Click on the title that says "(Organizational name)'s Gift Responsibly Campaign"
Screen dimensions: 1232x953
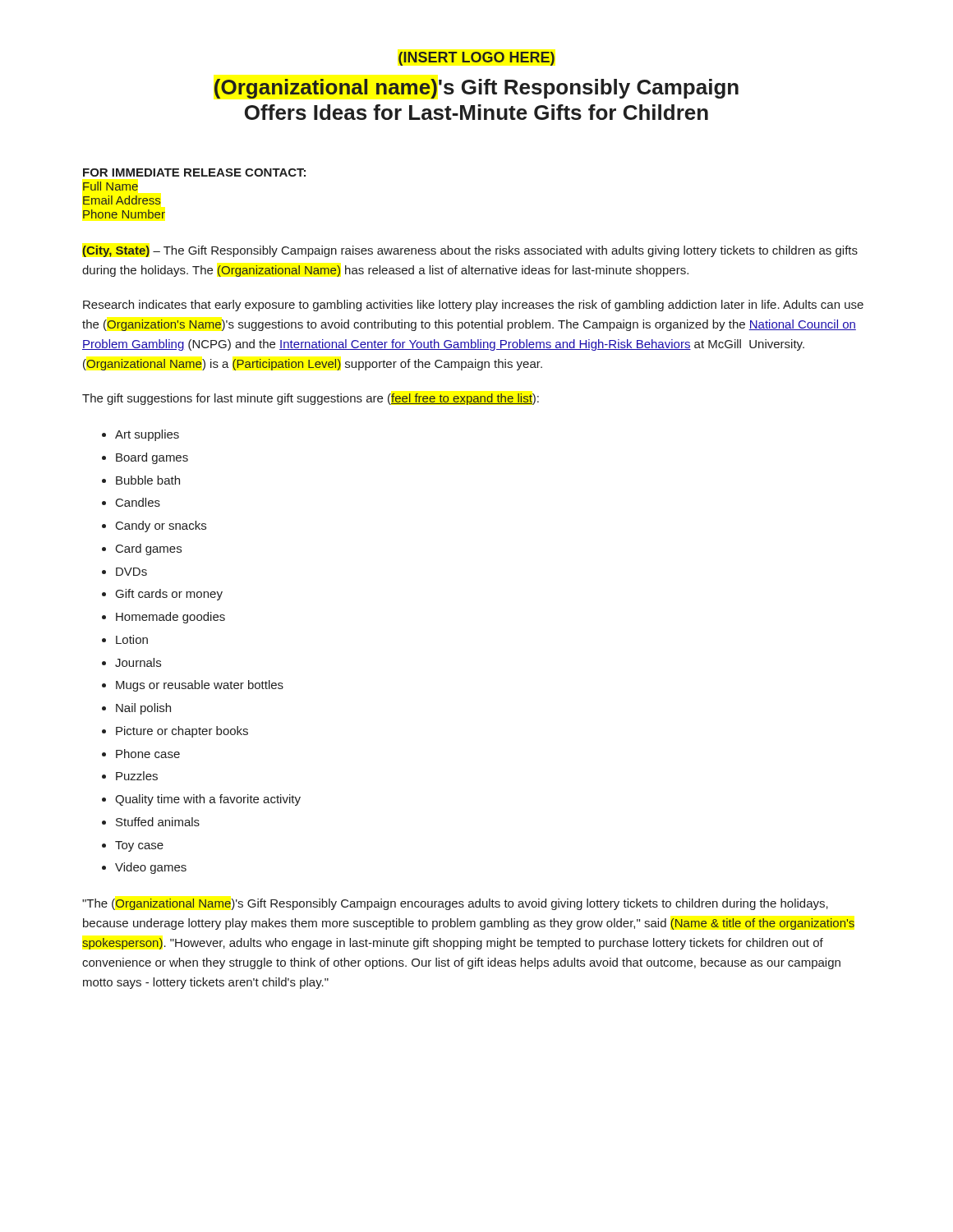[x=476, y=100]
